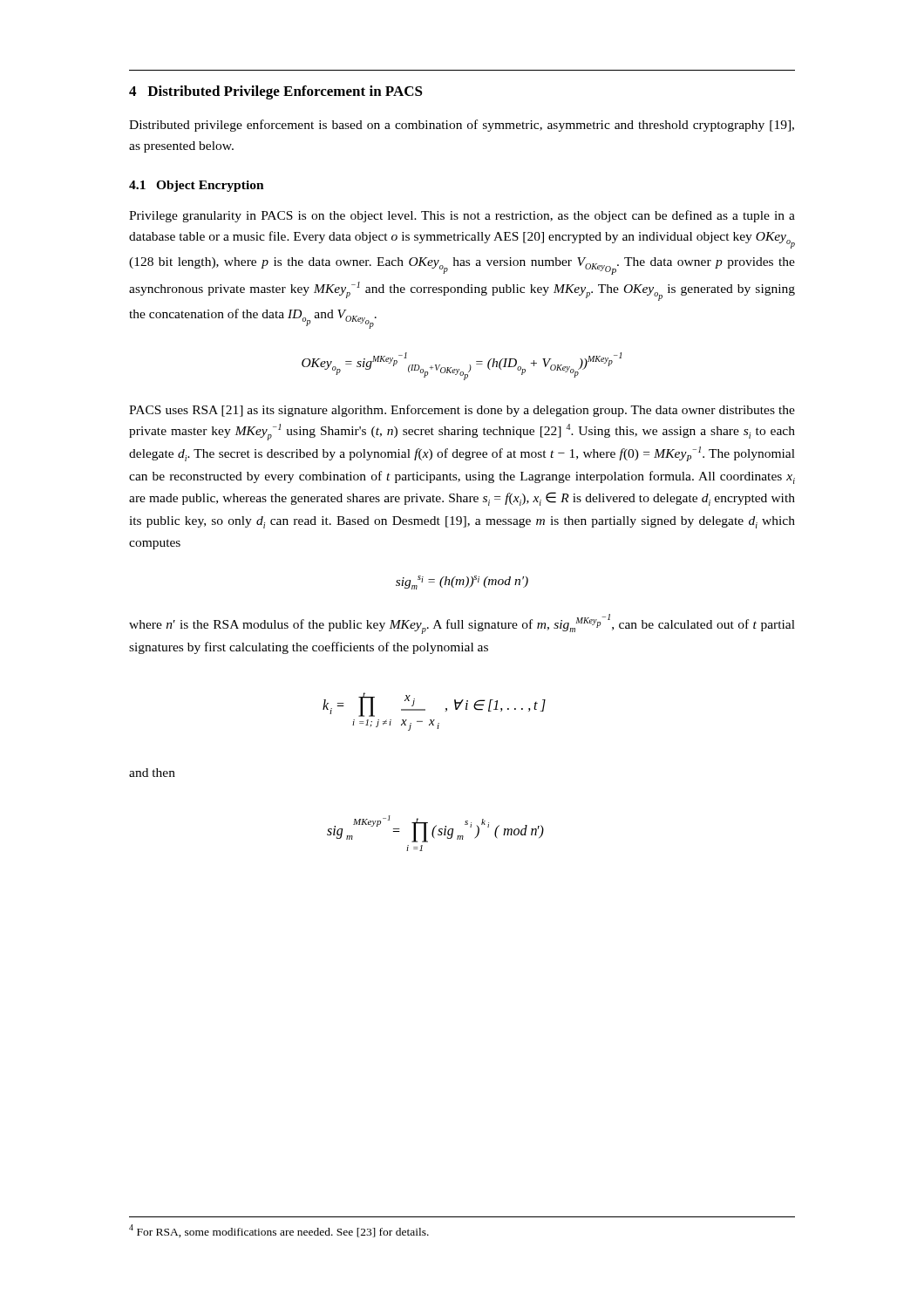The image size is (924, 1308).
Task: Find the text block that says "PACS uses RSA [21] as"
Action: tap(462, 476)
